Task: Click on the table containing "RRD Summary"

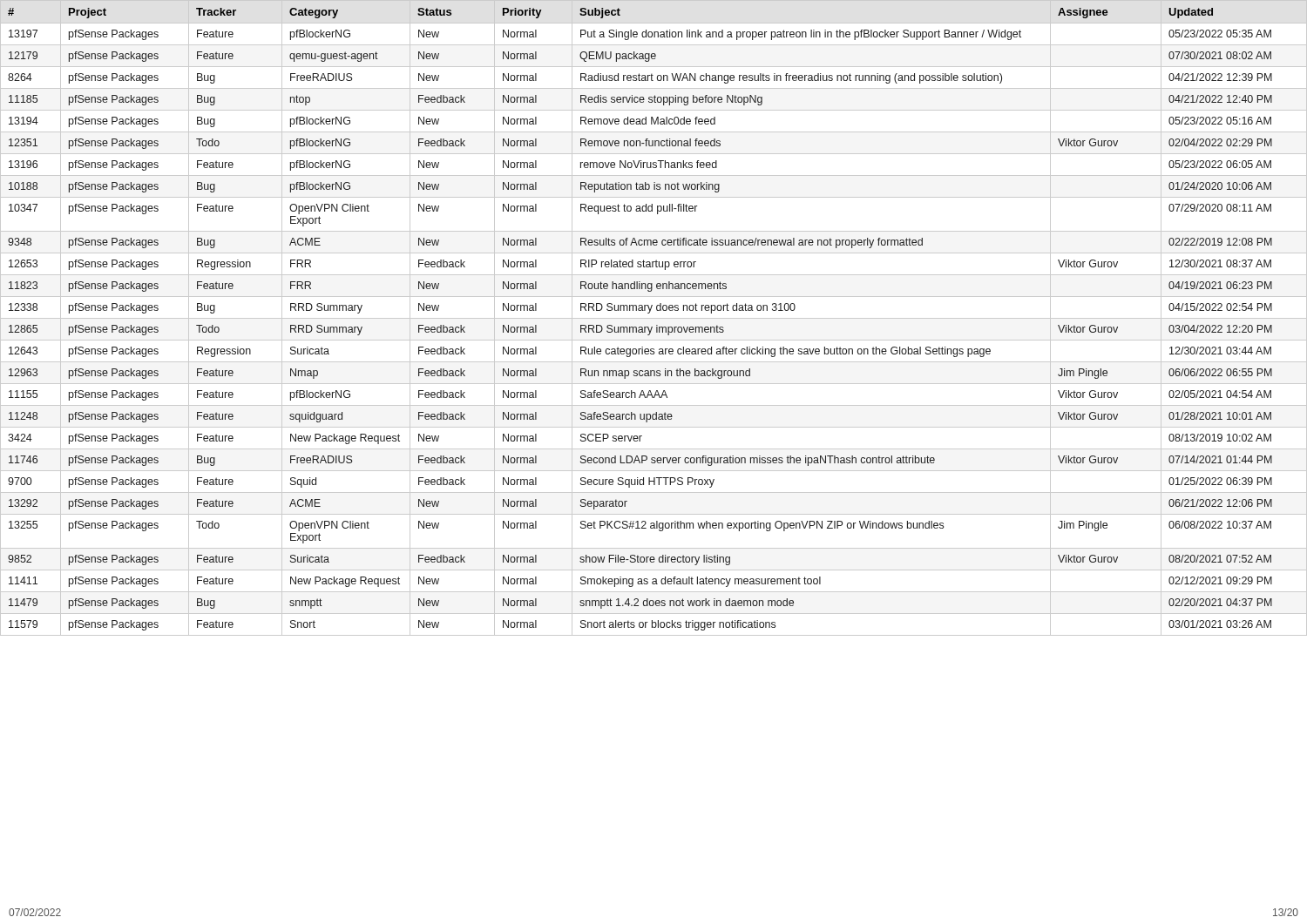Action: pos(654,318)
